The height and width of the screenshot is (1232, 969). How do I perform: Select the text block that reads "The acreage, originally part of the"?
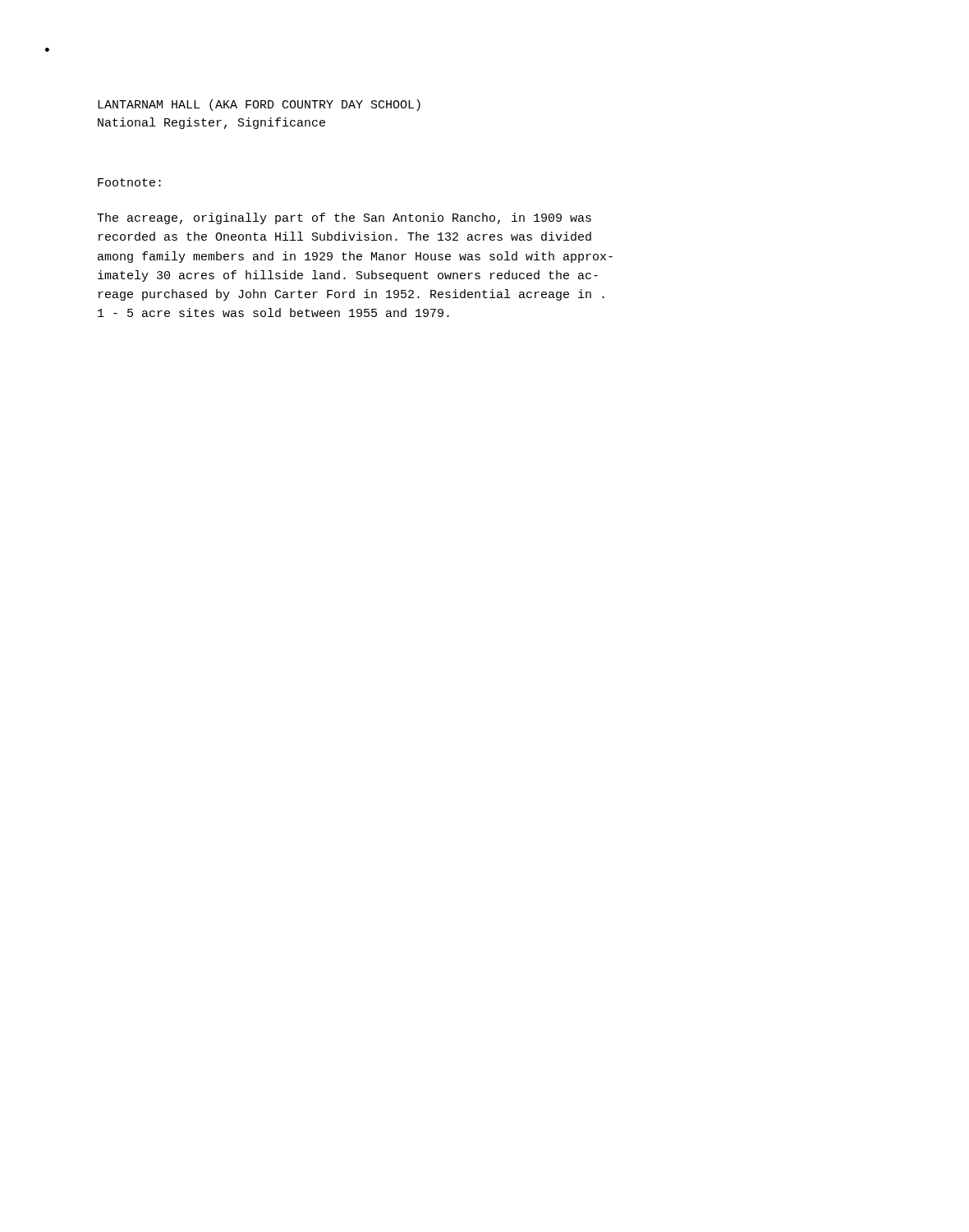[x=356, y=267]
